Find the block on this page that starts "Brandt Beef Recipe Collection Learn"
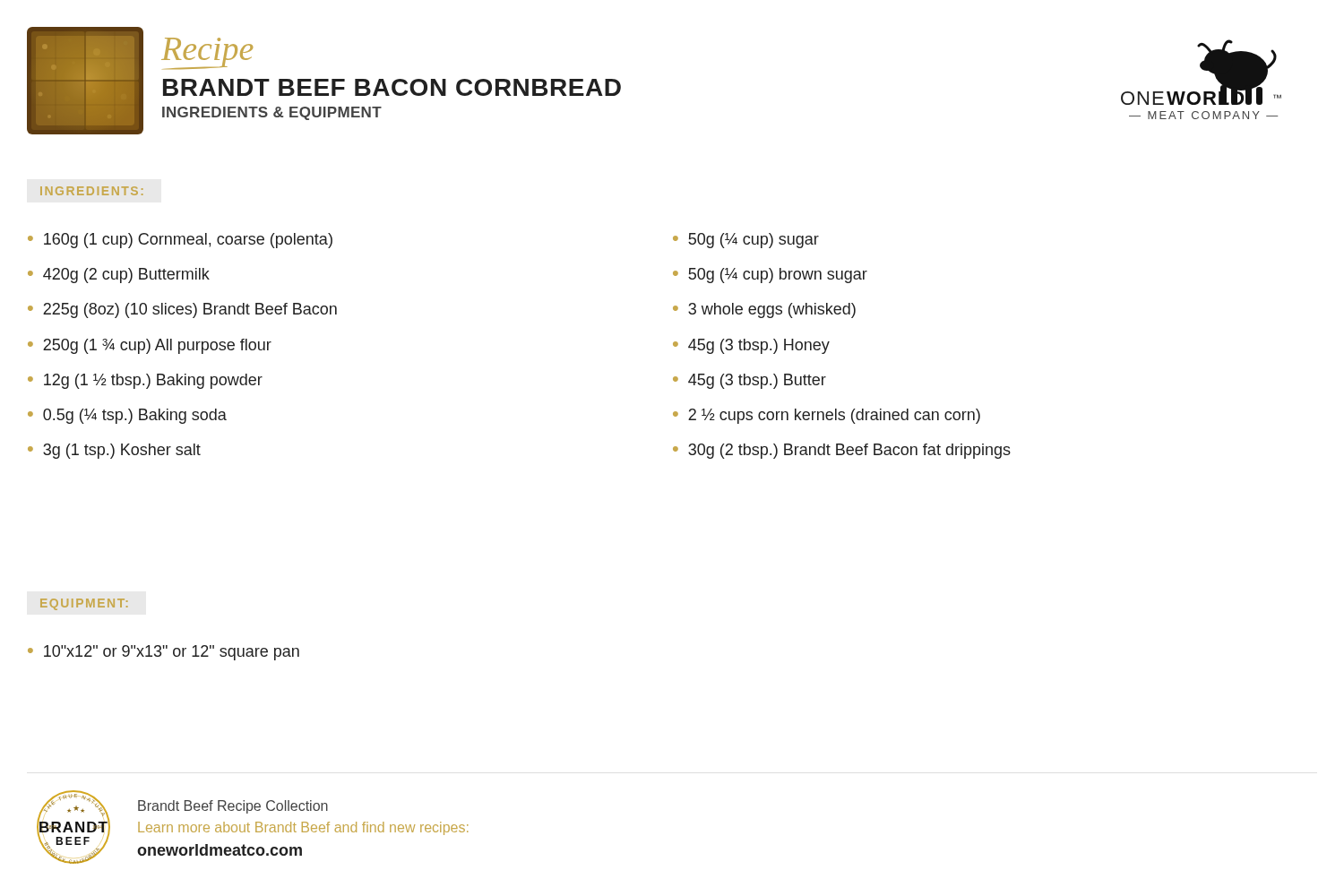The height and width of the screenshot is (896, 1344). click(x=303, y=829)
